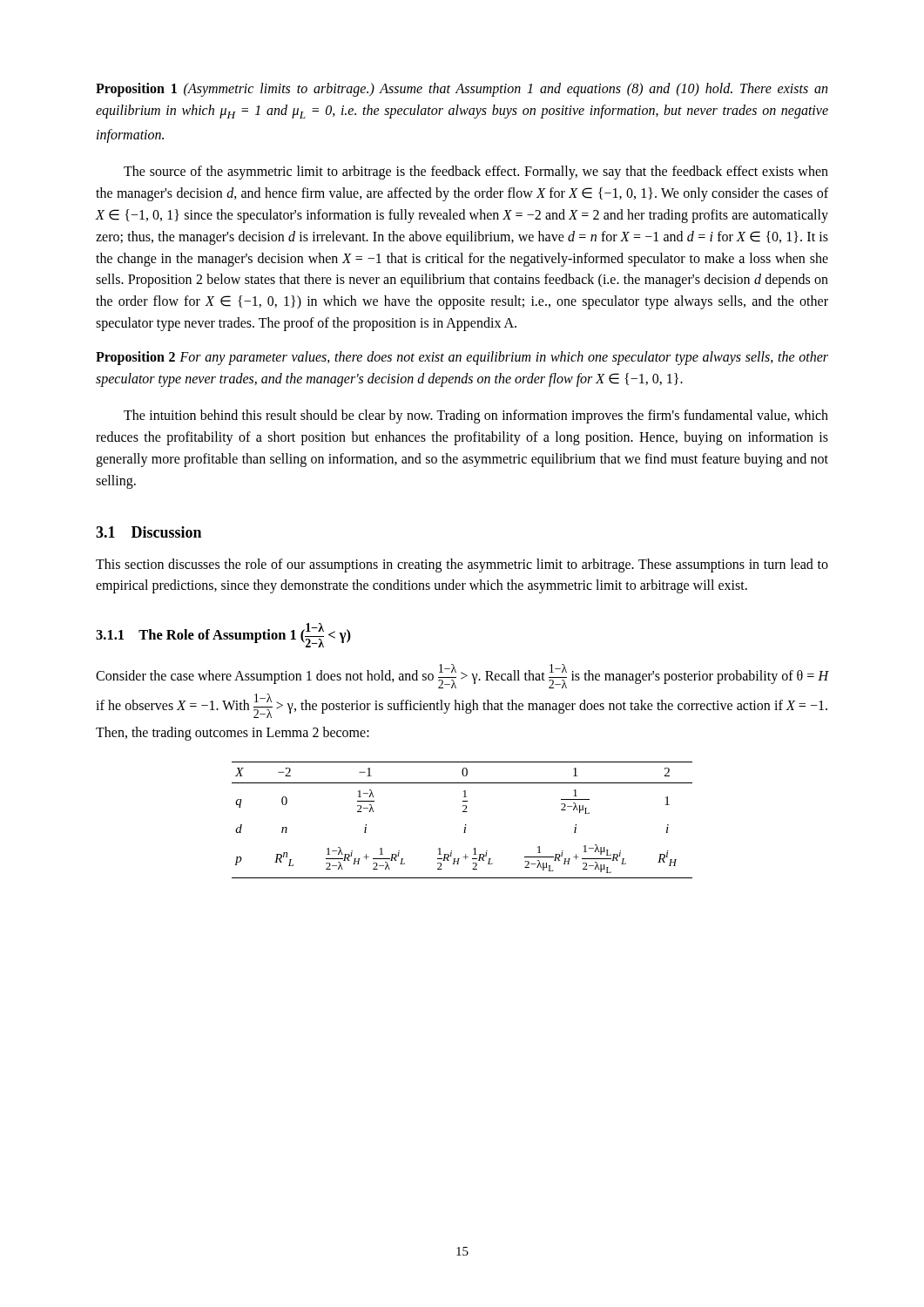Click the passage that begins "This section discusses the role of"
The width and height of the screenshot is (924, 1307).
[462, 575]
